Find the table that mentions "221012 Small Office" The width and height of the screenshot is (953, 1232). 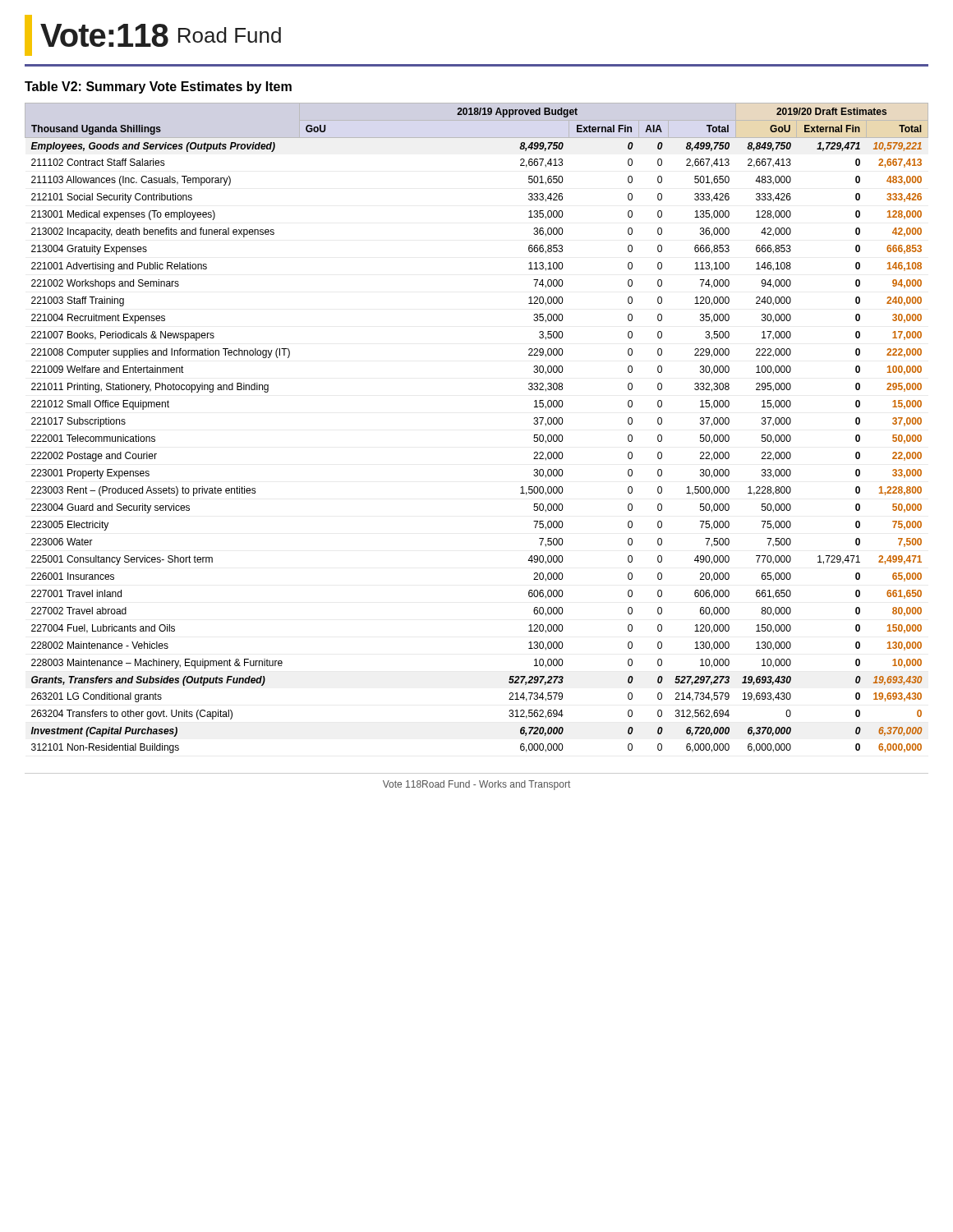pos(476,430)
